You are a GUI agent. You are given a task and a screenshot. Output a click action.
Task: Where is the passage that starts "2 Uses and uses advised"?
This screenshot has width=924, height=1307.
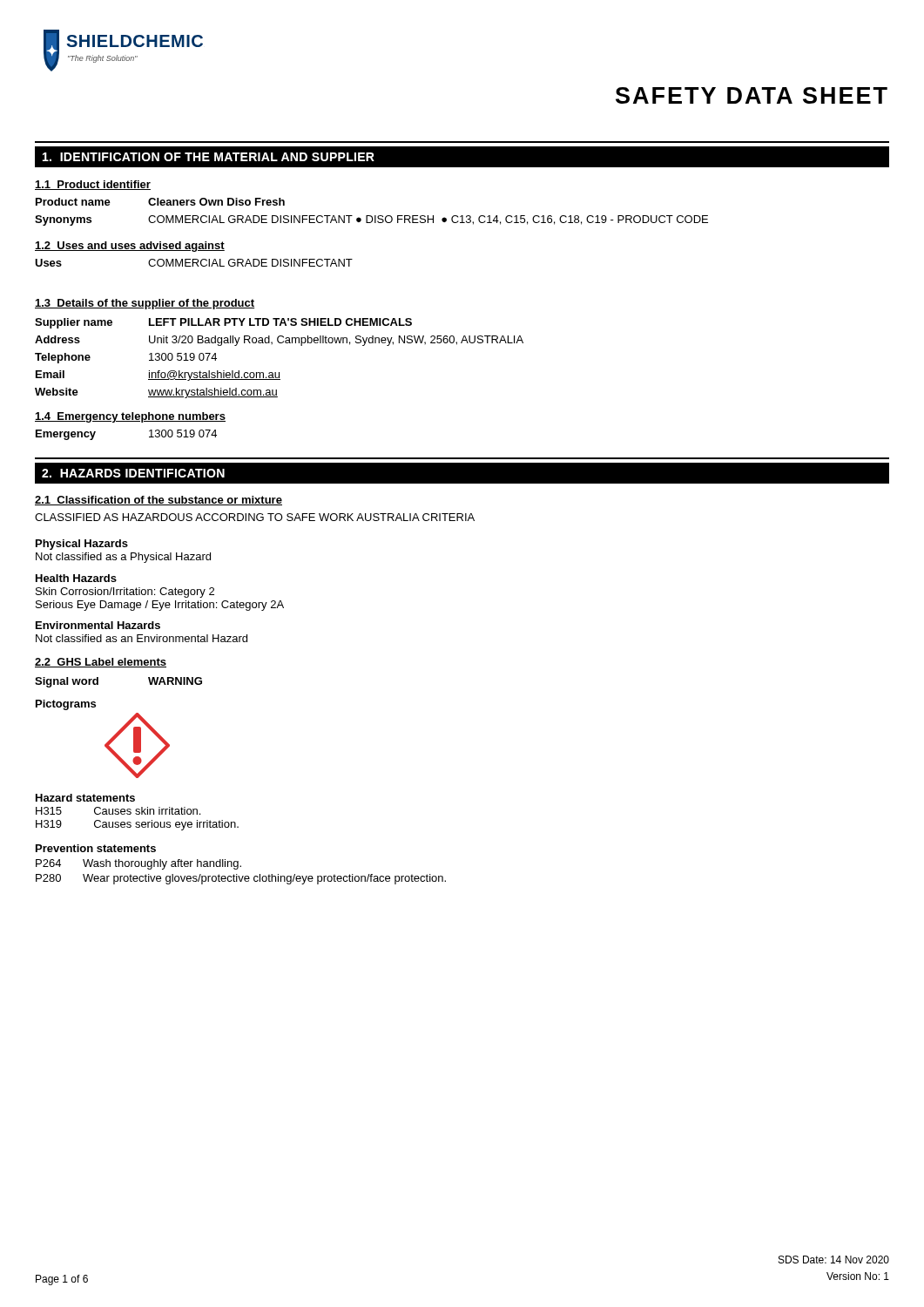[x=130, y=245]
